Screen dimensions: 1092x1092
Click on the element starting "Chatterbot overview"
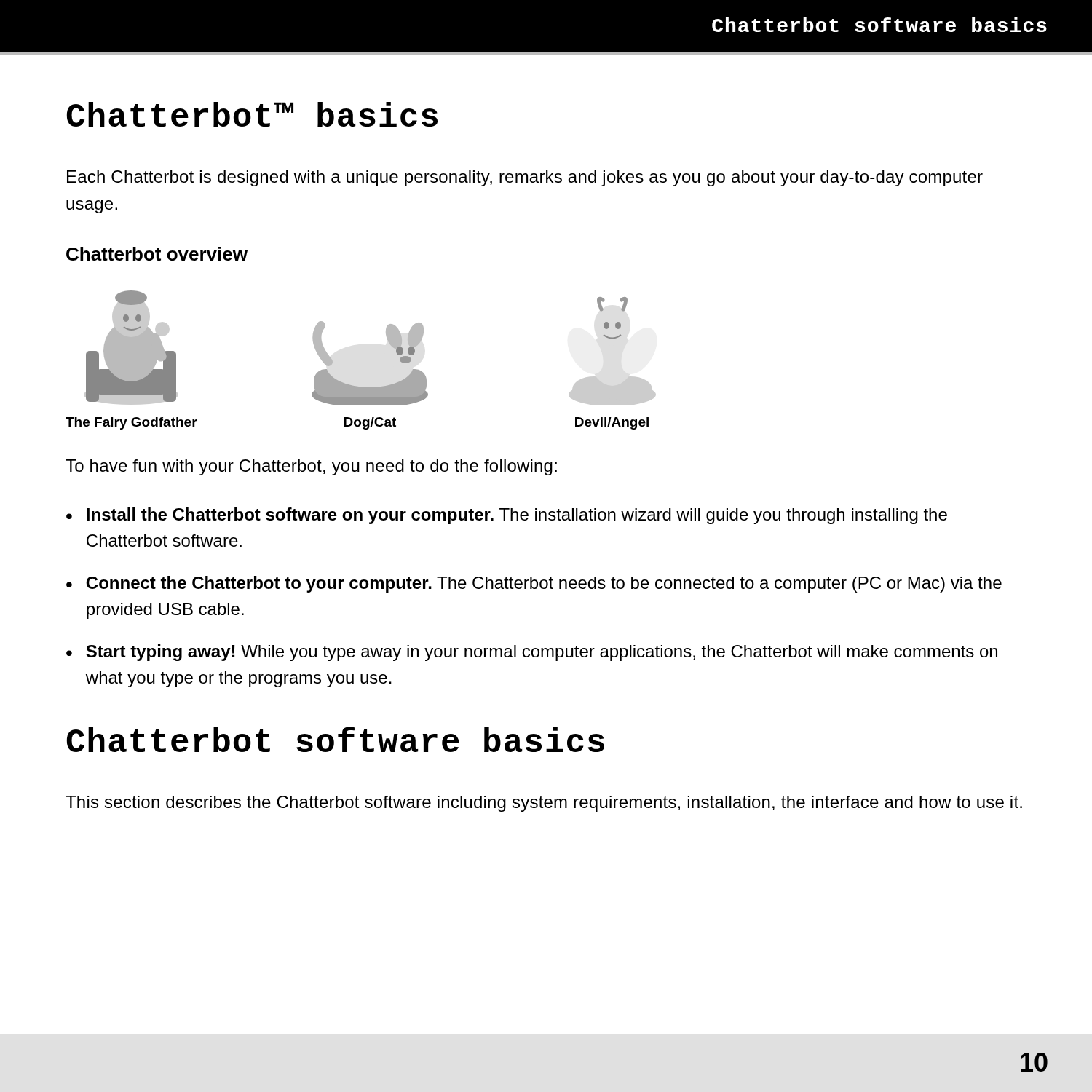coord(156,254)
